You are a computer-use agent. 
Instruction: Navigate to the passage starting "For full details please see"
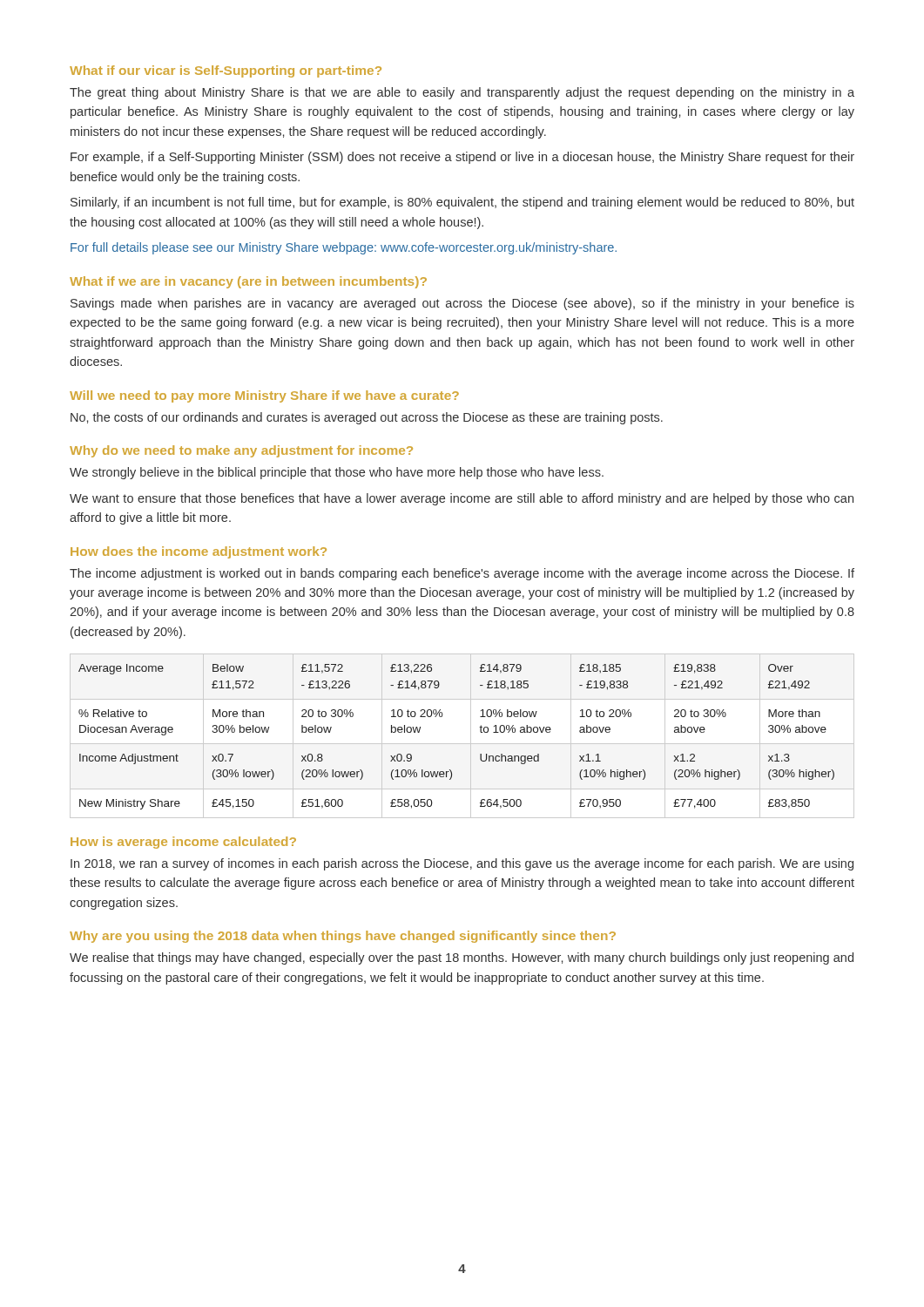344,248
